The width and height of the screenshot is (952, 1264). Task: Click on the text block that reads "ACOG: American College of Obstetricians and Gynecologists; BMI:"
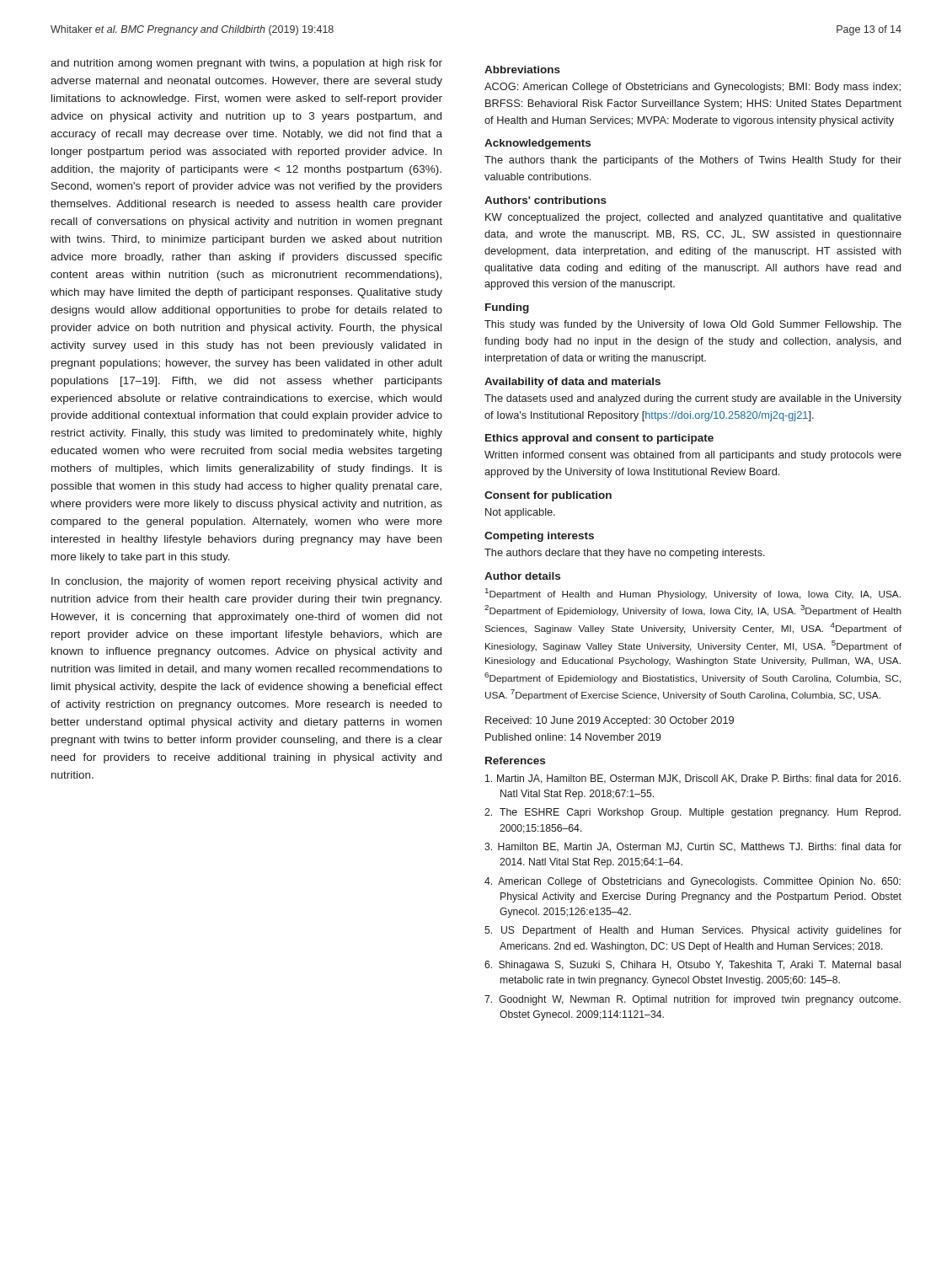pos(693,103)
